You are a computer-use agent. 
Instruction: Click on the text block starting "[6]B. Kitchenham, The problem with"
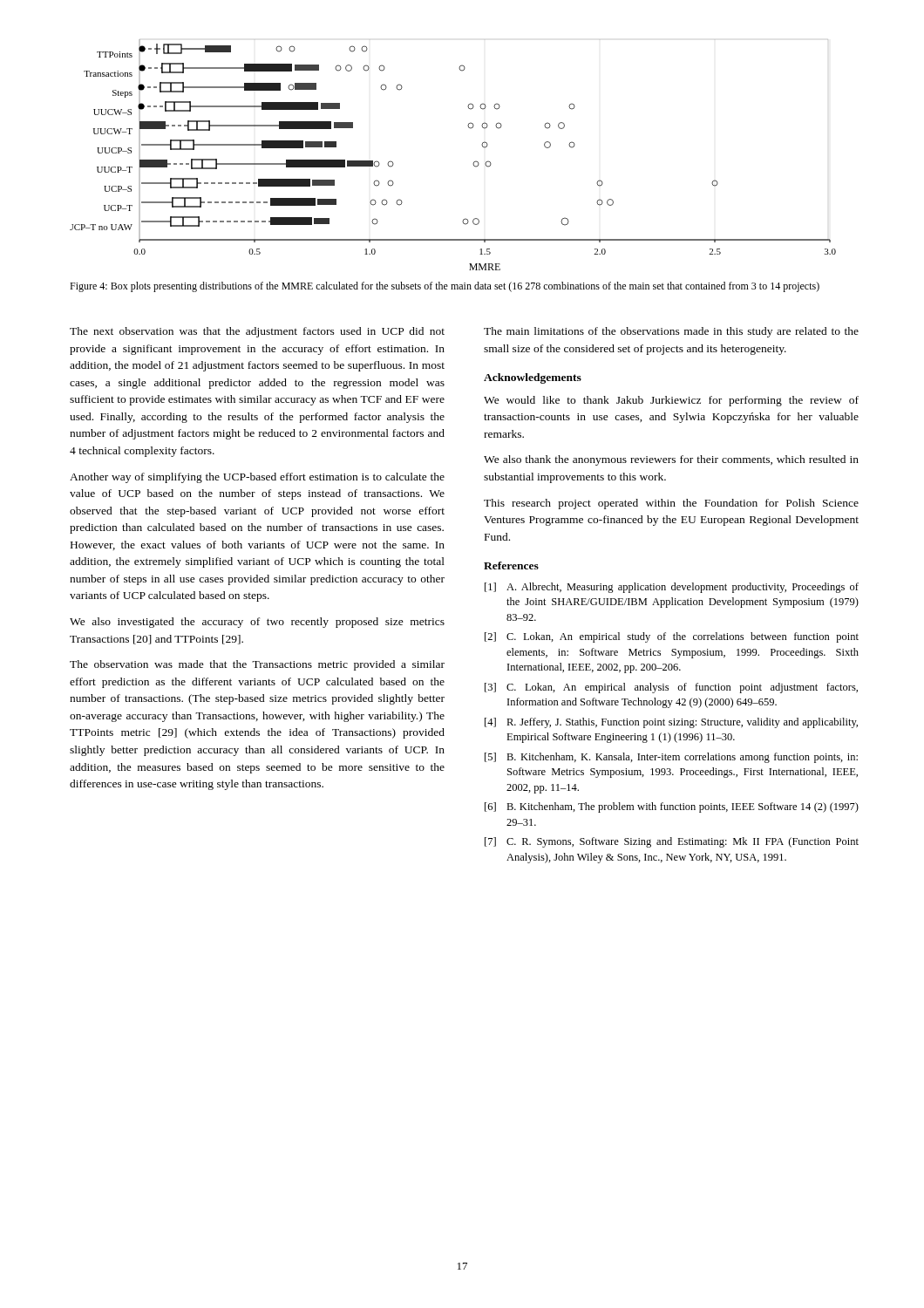[671, 815]
